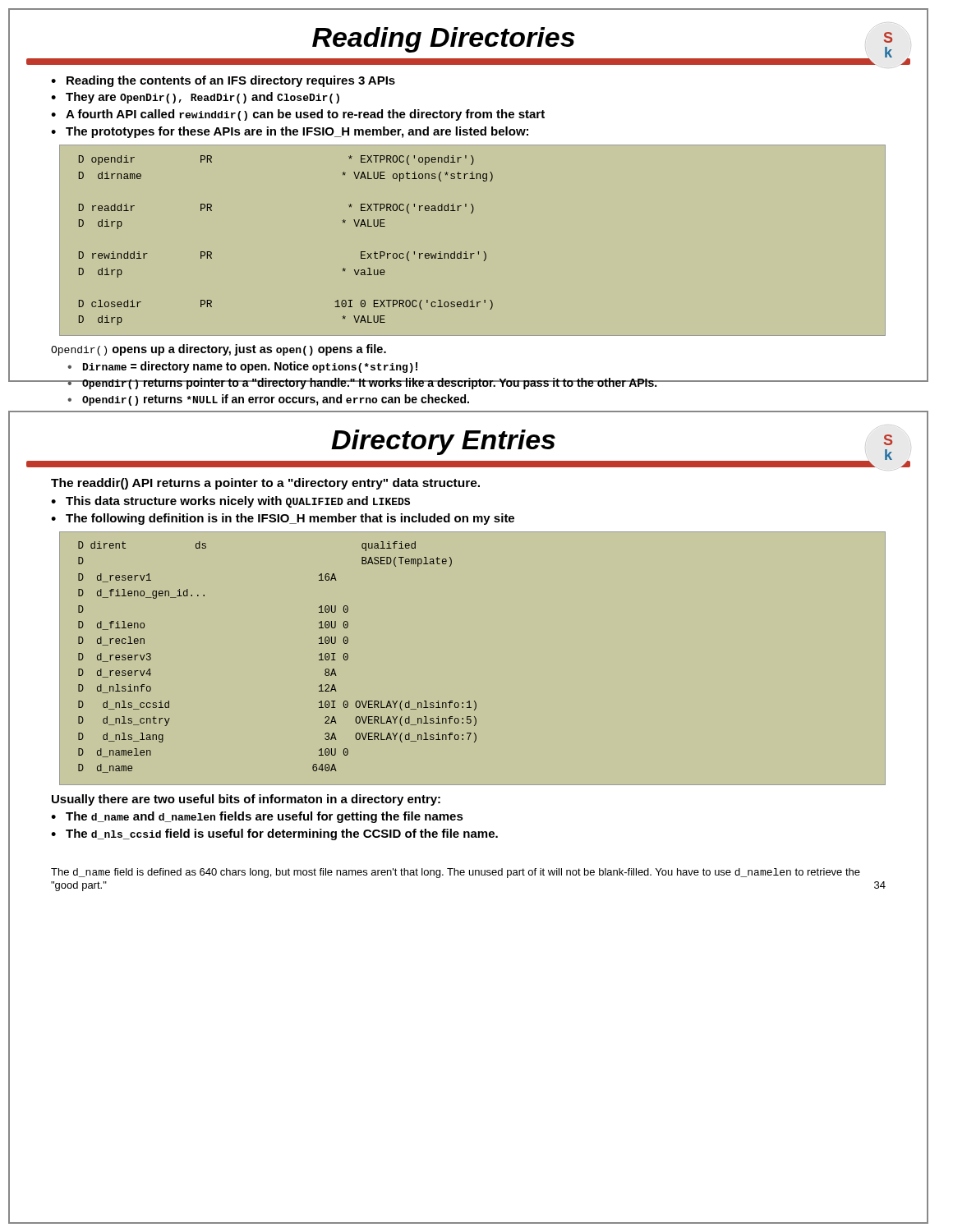Find the title with the text "Reading Directories"

pos(444,37)
